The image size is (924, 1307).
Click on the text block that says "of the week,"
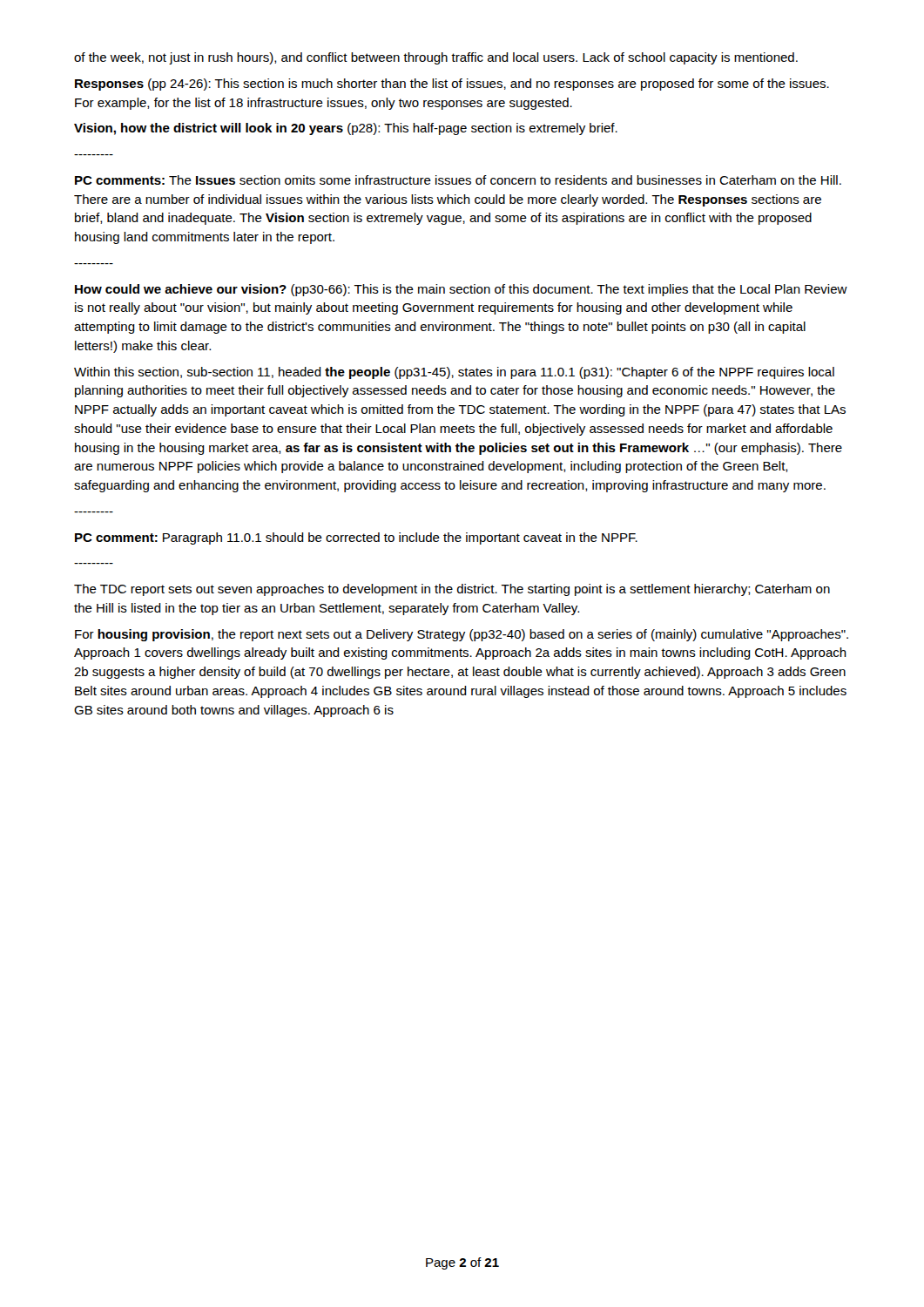(462, 57)
